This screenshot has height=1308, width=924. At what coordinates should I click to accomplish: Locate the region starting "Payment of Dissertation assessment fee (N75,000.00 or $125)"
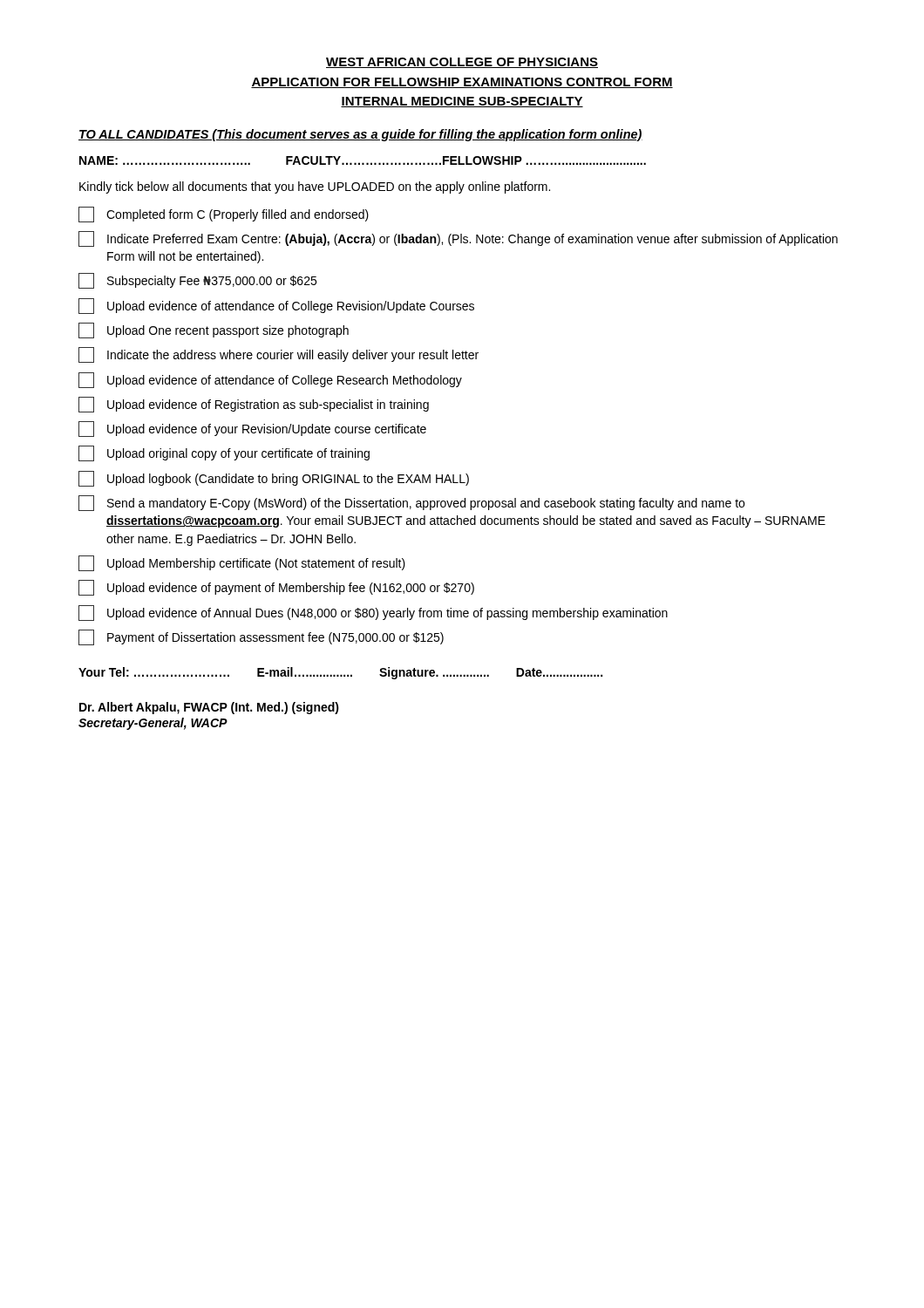261,637
